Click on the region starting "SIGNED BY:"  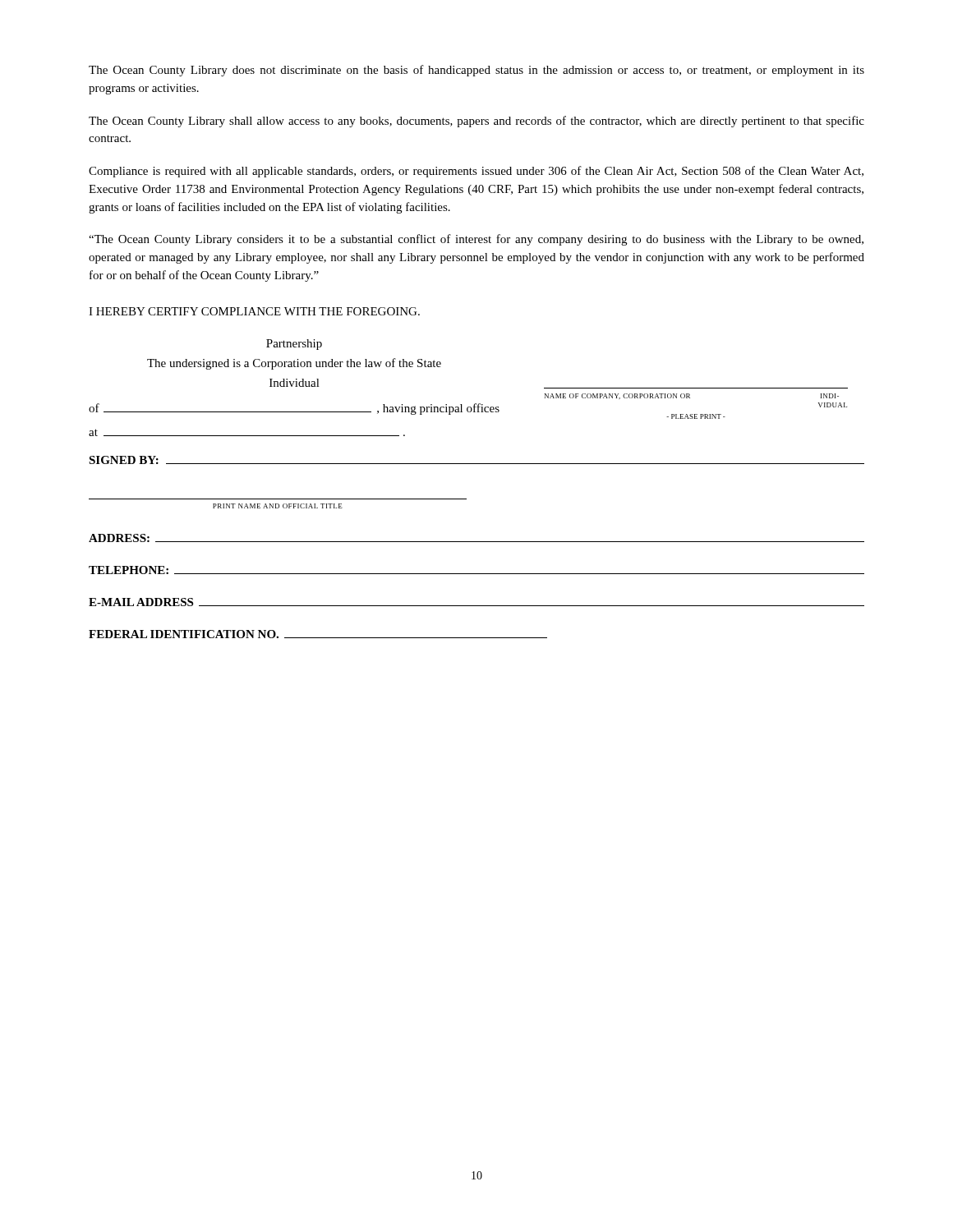pos(476,458)
